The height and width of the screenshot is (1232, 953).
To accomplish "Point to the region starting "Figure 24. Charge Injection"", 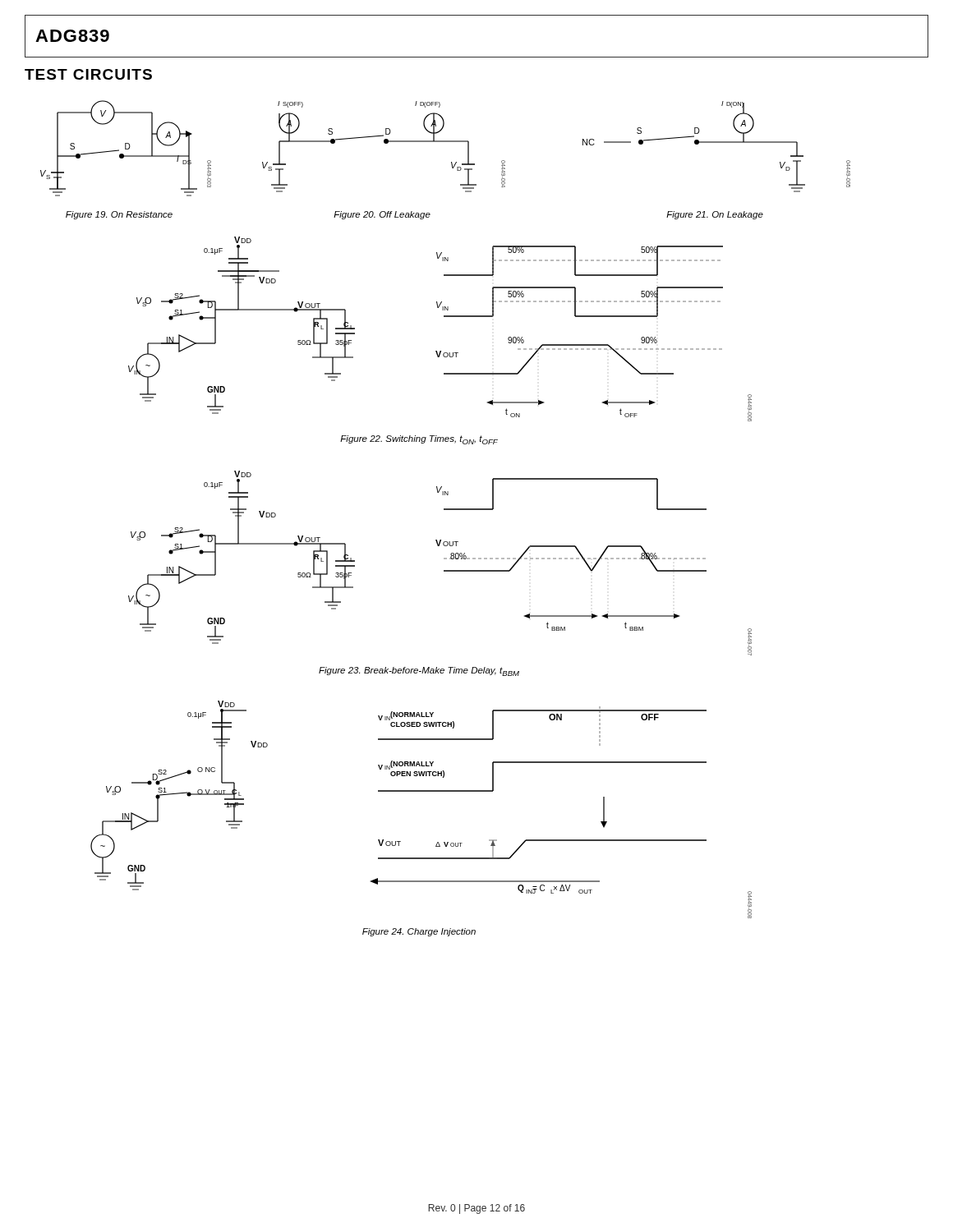I will click(419, 931).
